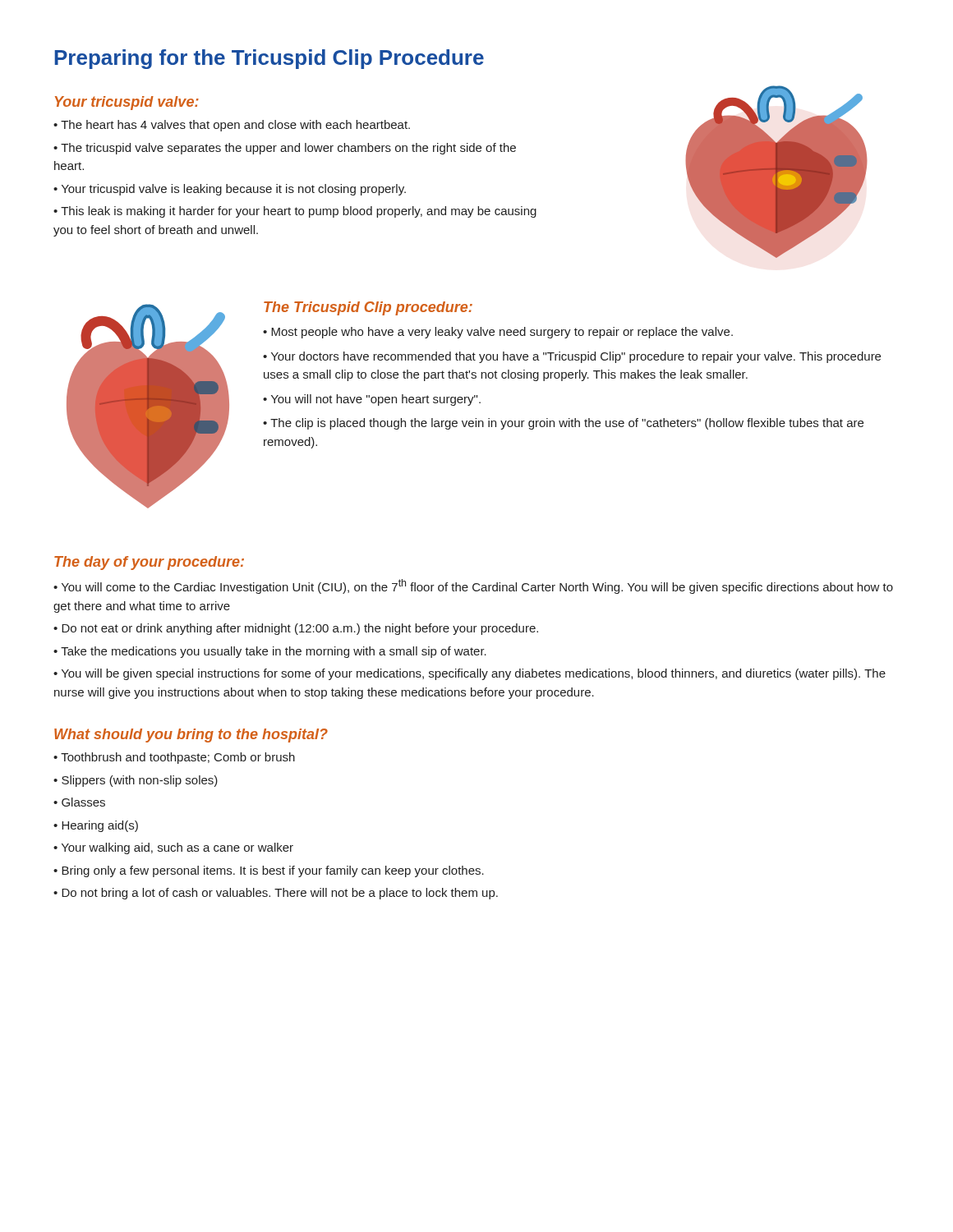The image size is (953, 1232).
Task: Click on the passage starting "• Hearing aid(s)"
Action: point(96,825)
